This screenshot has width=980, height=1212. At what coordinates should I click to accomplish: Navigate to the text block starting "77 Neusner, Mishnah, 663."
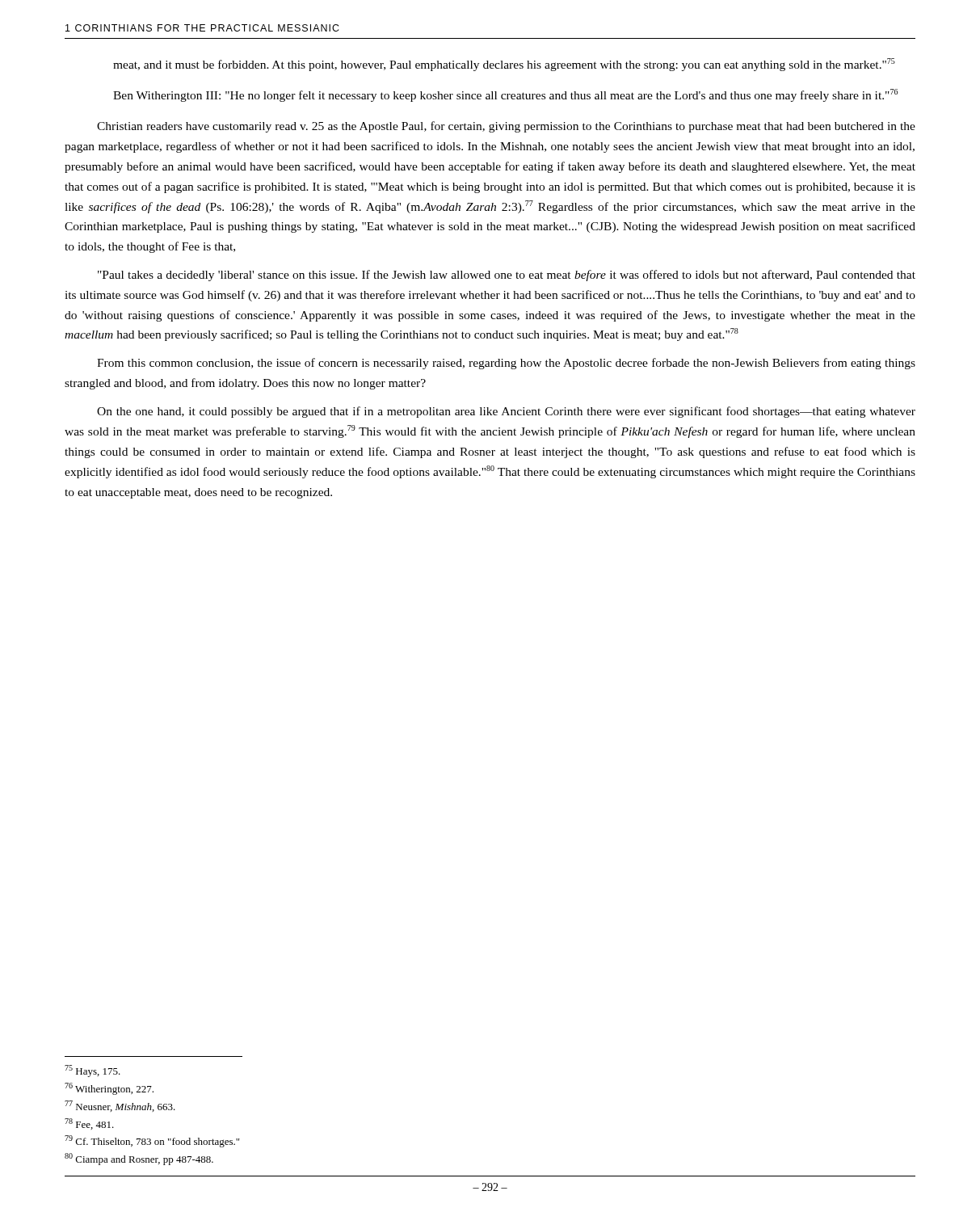[120, 1106]
